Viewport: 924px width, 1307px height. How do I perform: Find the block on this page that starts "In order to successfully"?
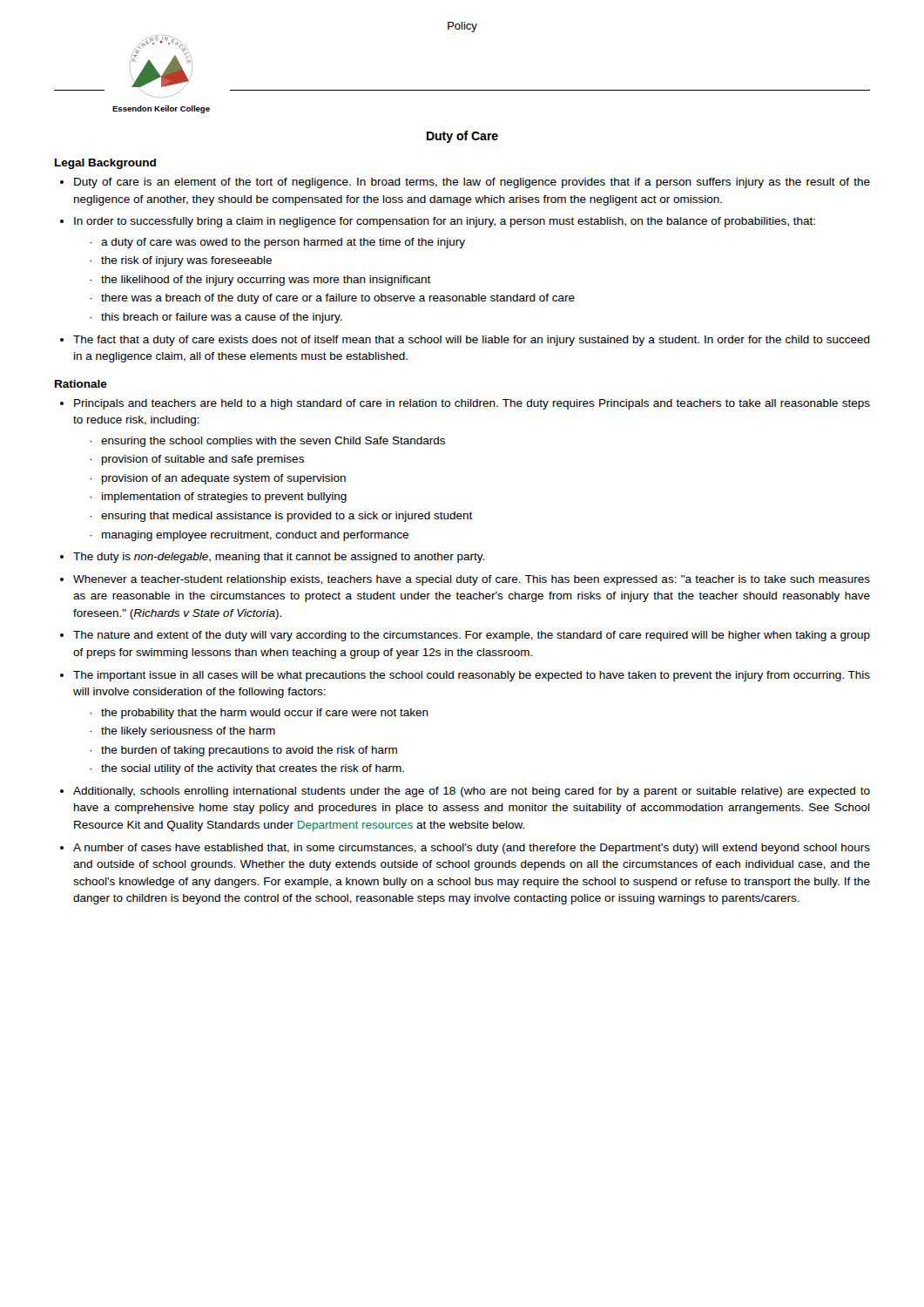[445, 222]
